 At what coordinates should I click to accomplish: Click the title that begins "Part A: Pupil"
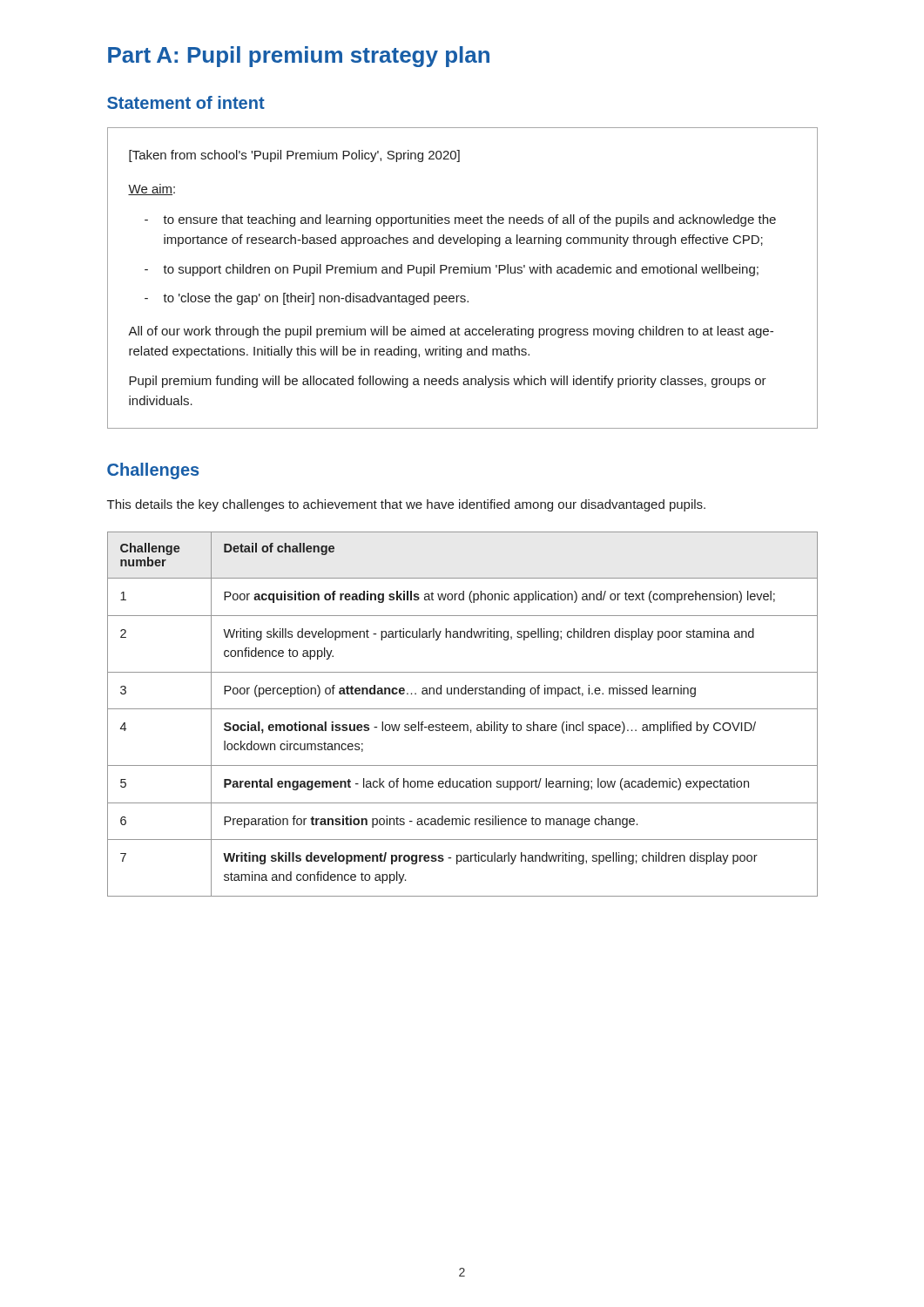pyautogui.click(x=462, y=55)
